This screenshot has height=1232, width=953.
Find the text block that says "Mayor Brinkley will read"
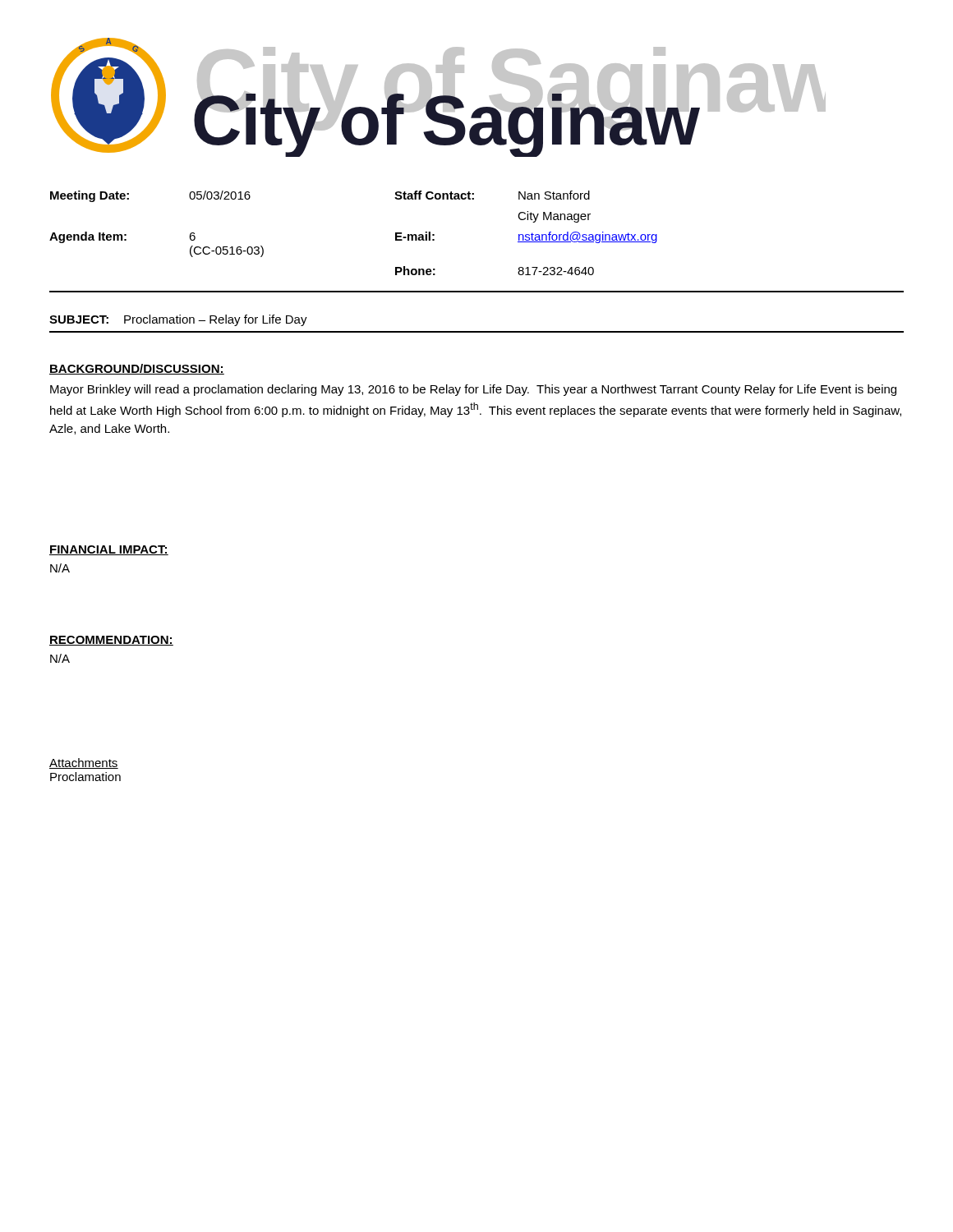point(476,409)
